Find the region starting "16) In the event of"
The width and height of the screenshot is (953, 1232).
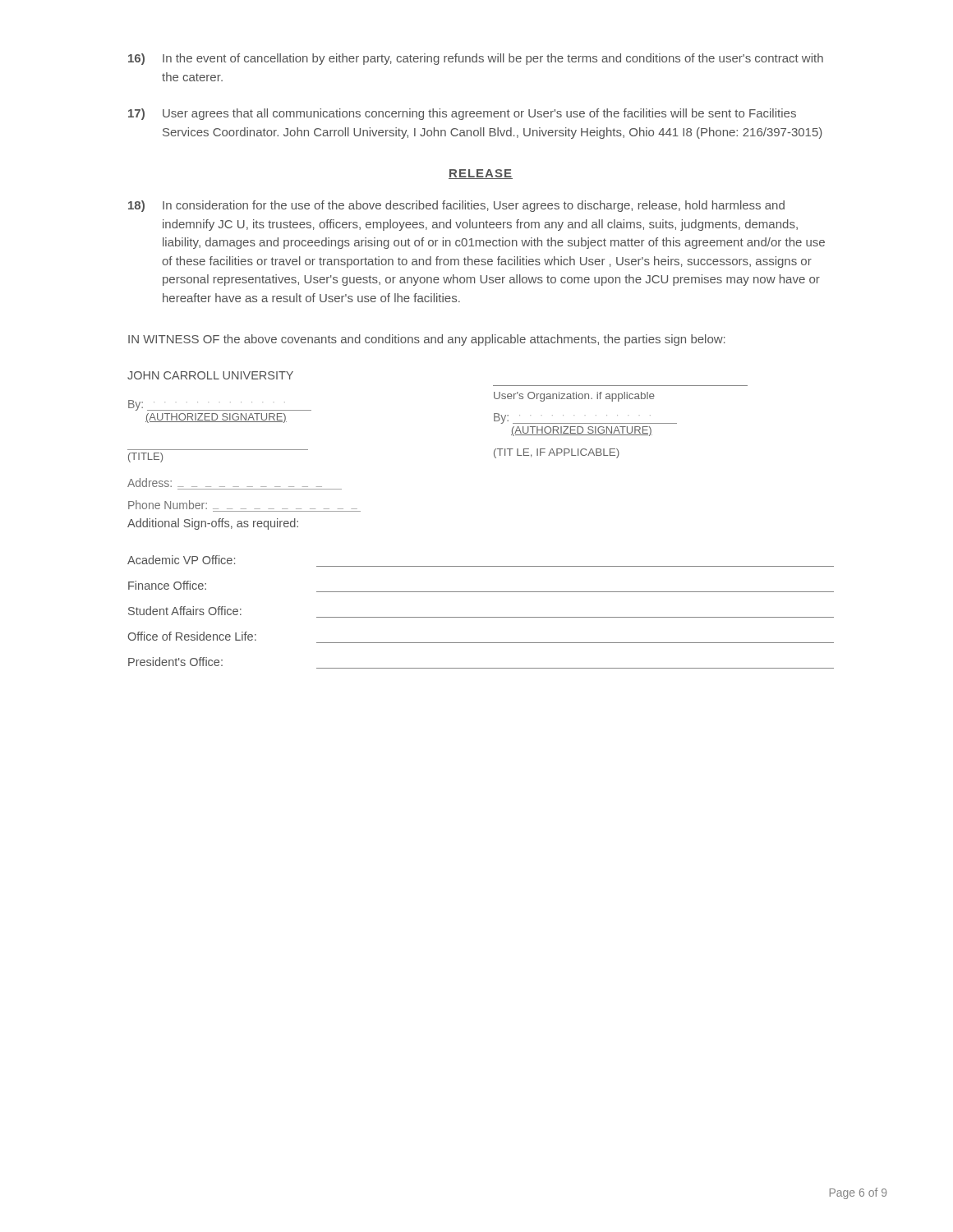481,68
